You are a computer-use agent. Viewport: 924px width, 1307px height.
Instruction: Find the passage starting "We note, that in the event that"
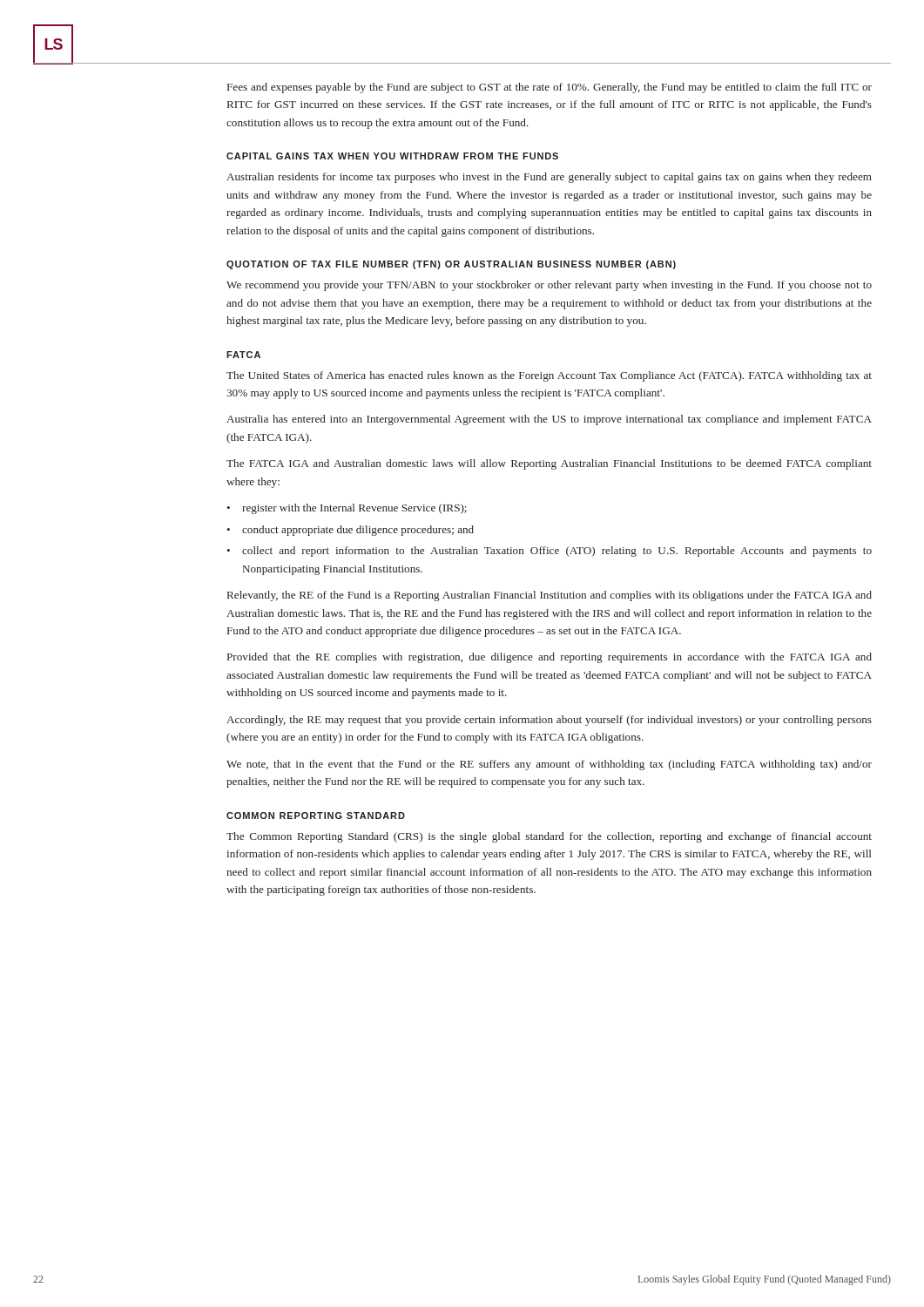(549, 772)
